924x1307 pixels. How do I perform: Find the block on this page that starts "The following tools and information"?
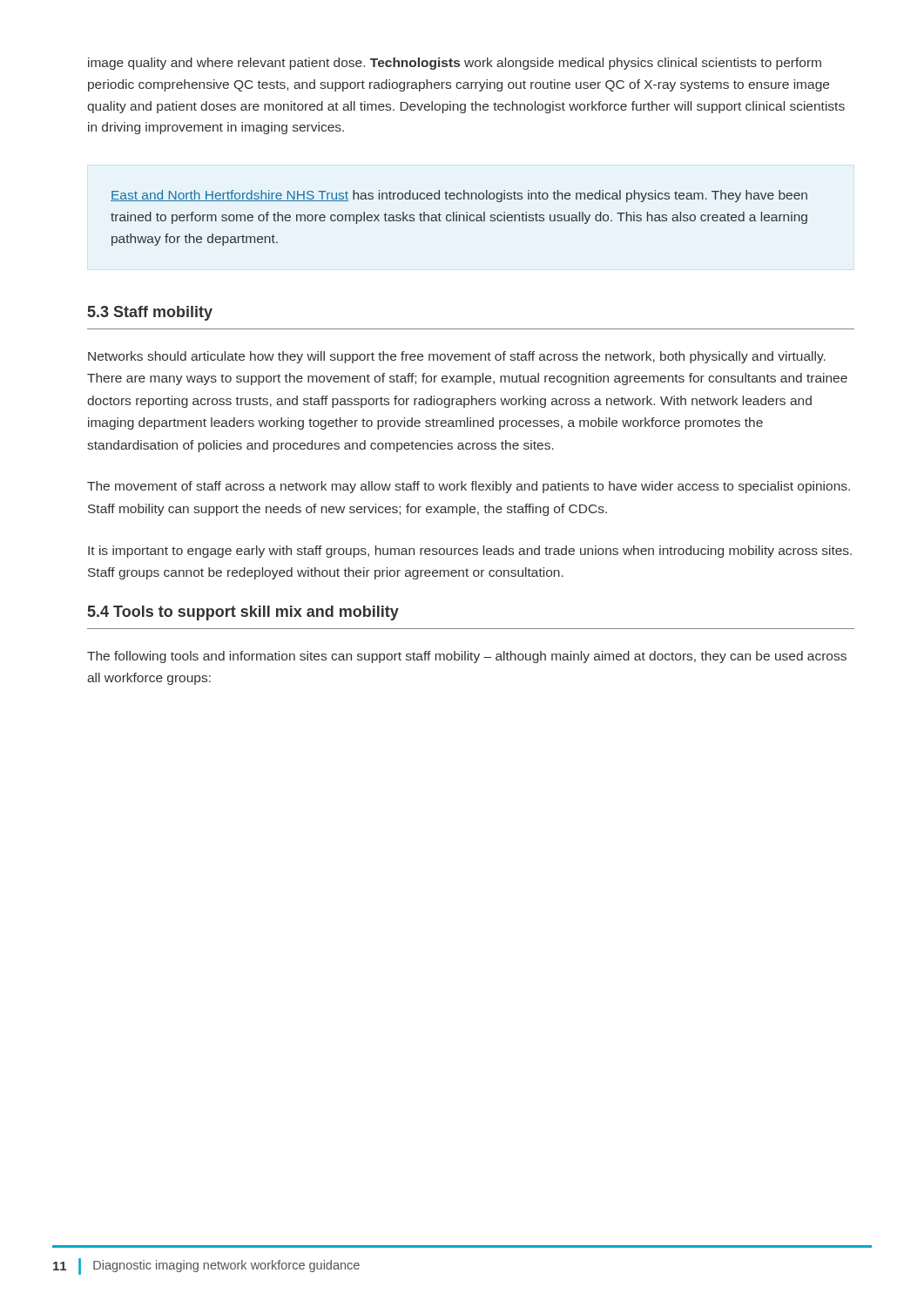pyautogui.click(x=467, y=667)
